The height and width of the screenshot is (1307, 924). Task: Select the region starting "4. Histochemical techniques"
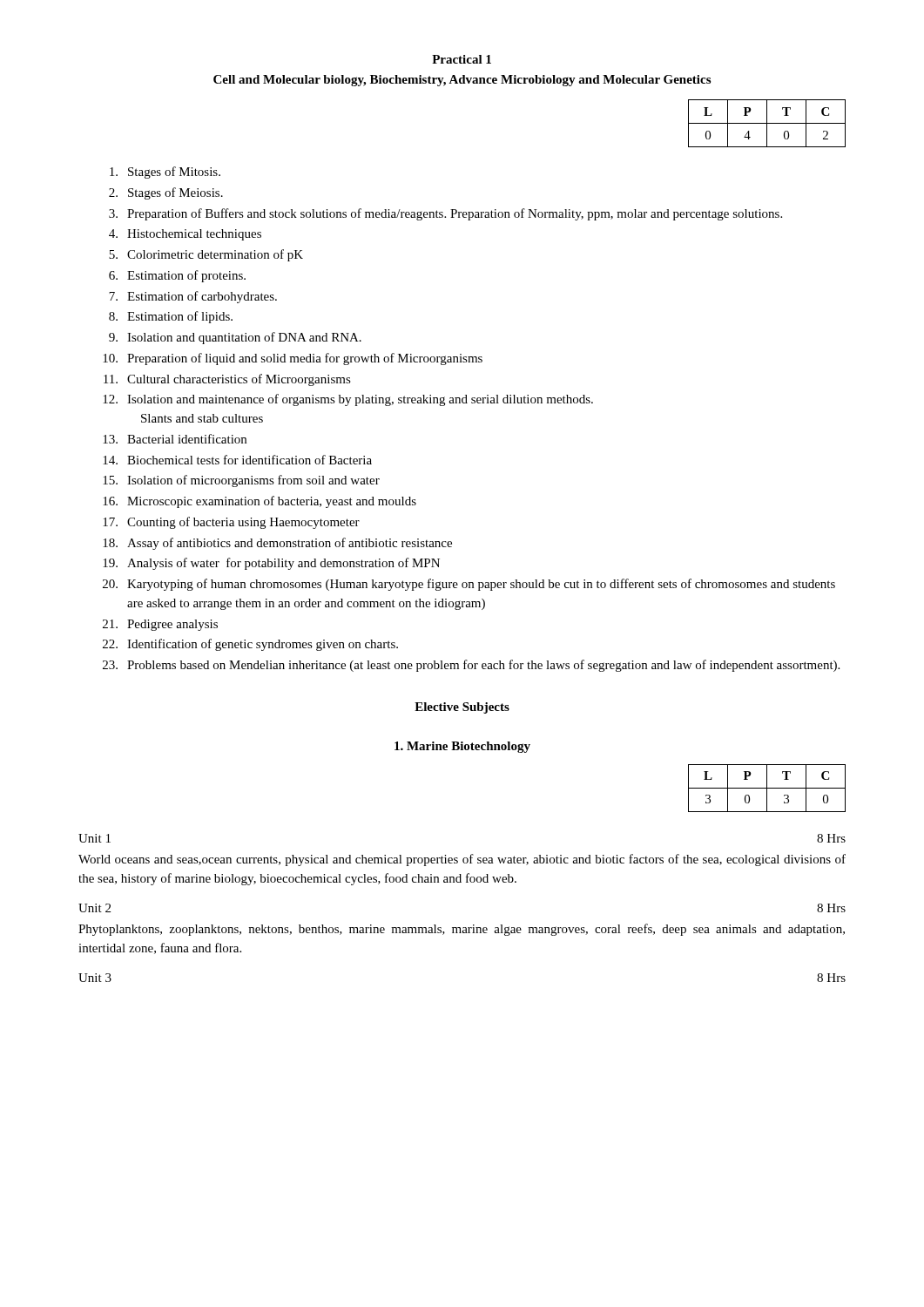point(185,235)
